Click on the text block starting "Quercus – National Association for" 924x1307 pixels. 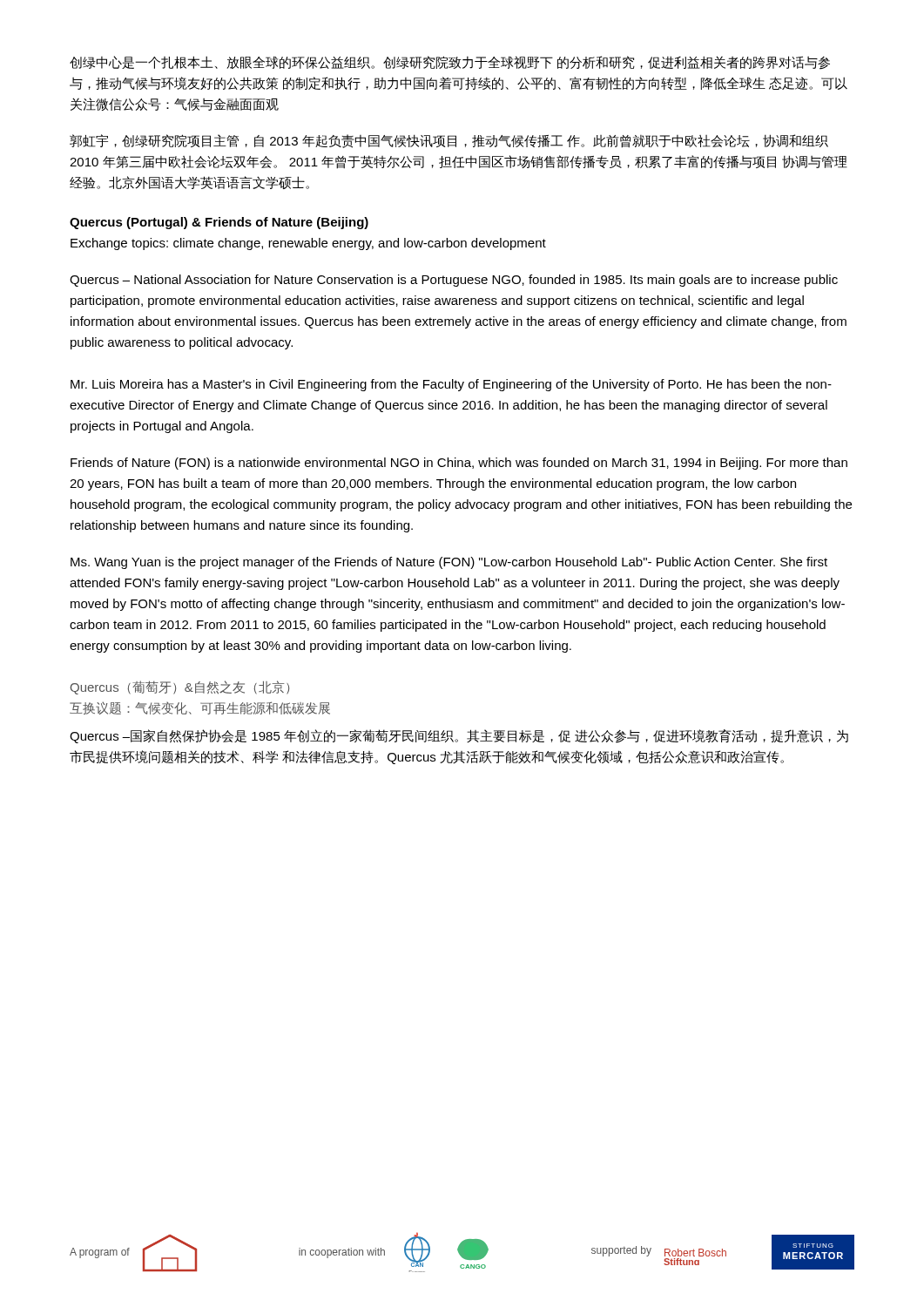[x=458, y=311]
